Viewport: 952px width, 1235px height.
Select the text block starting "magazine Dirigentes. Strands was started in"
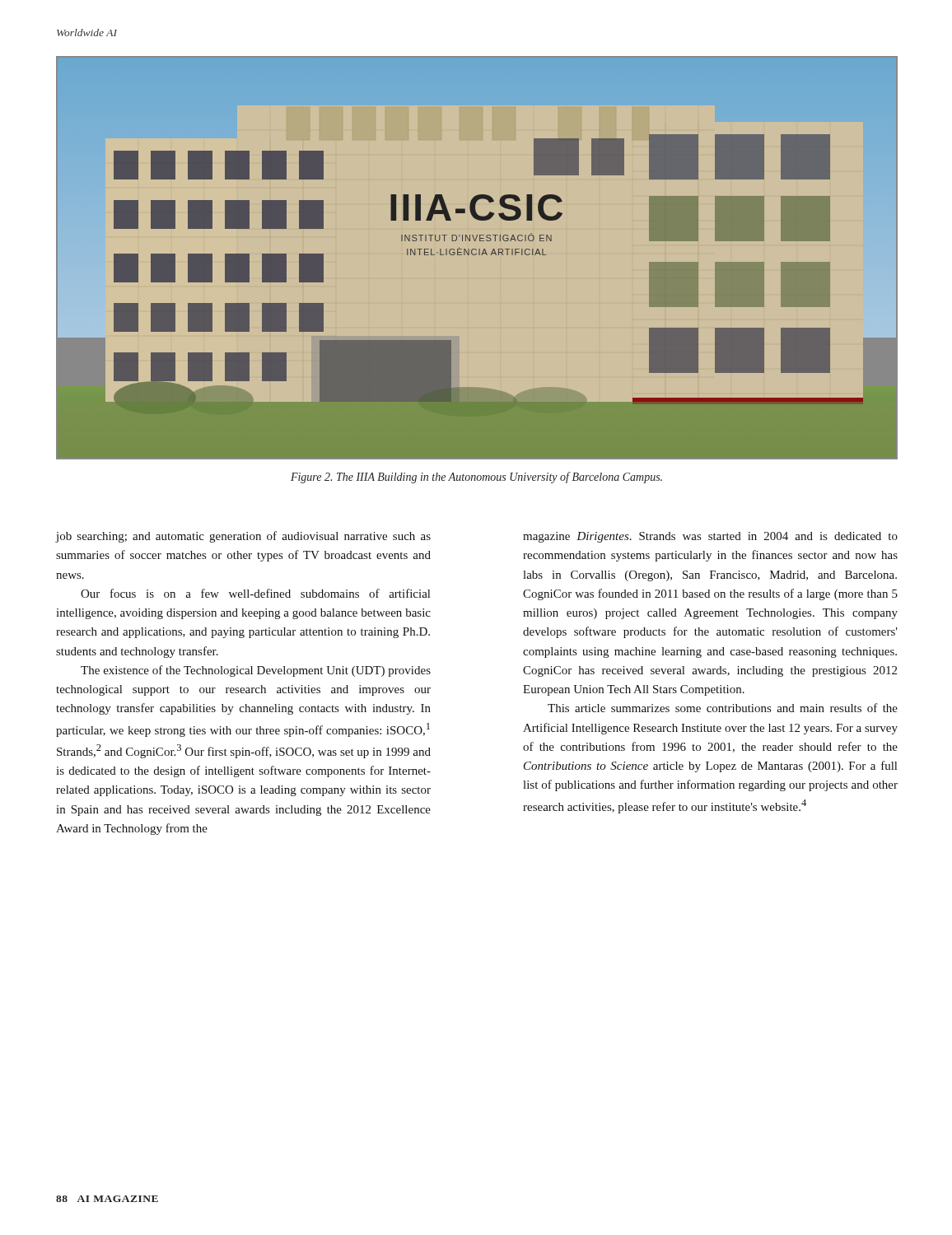[710, 672]
